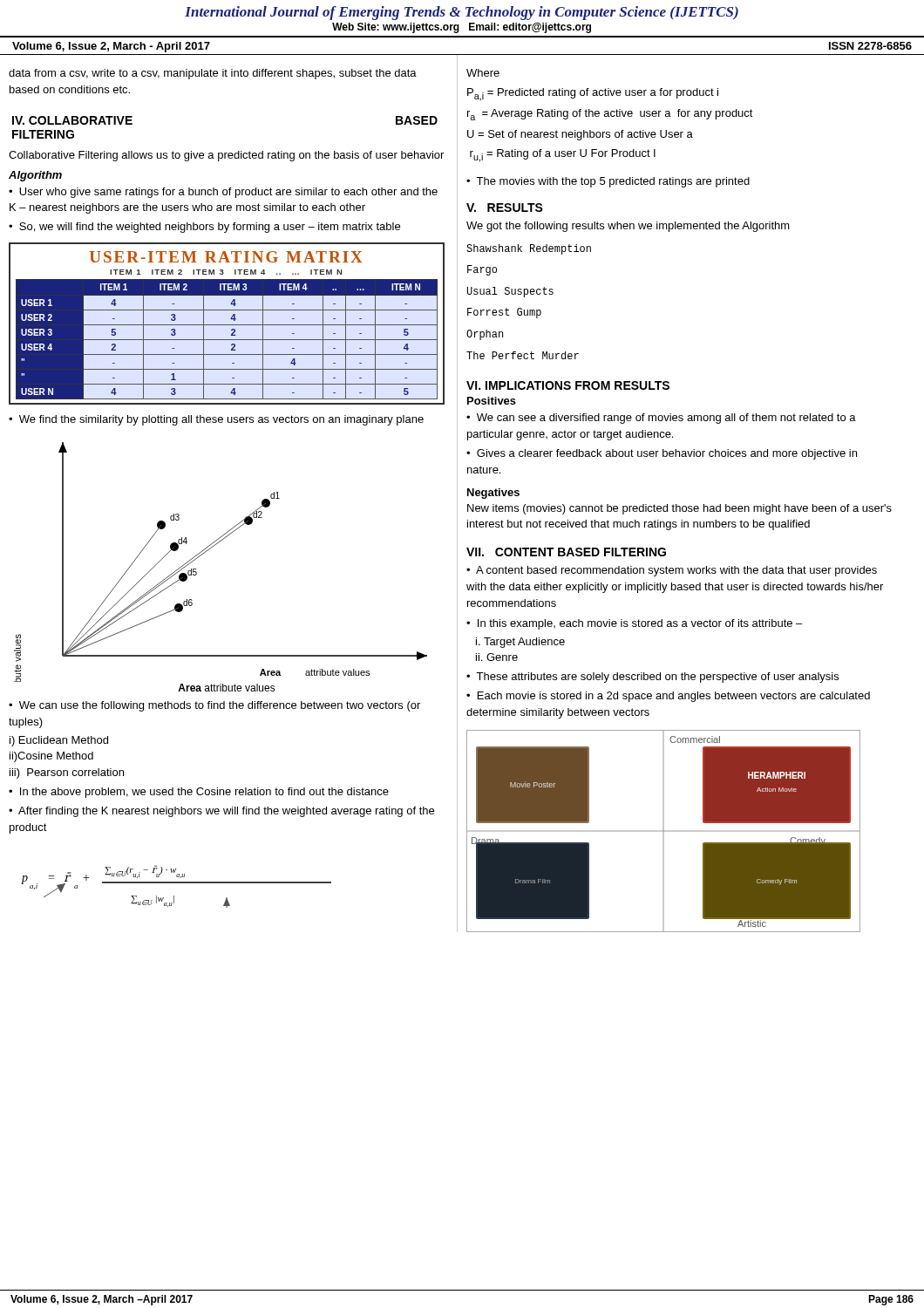Image resolution: width=924 pixels, height=1308 pixels.
Task: Find the block on this page that starts "• A content based recommendation"
Action: pos(675,587)
